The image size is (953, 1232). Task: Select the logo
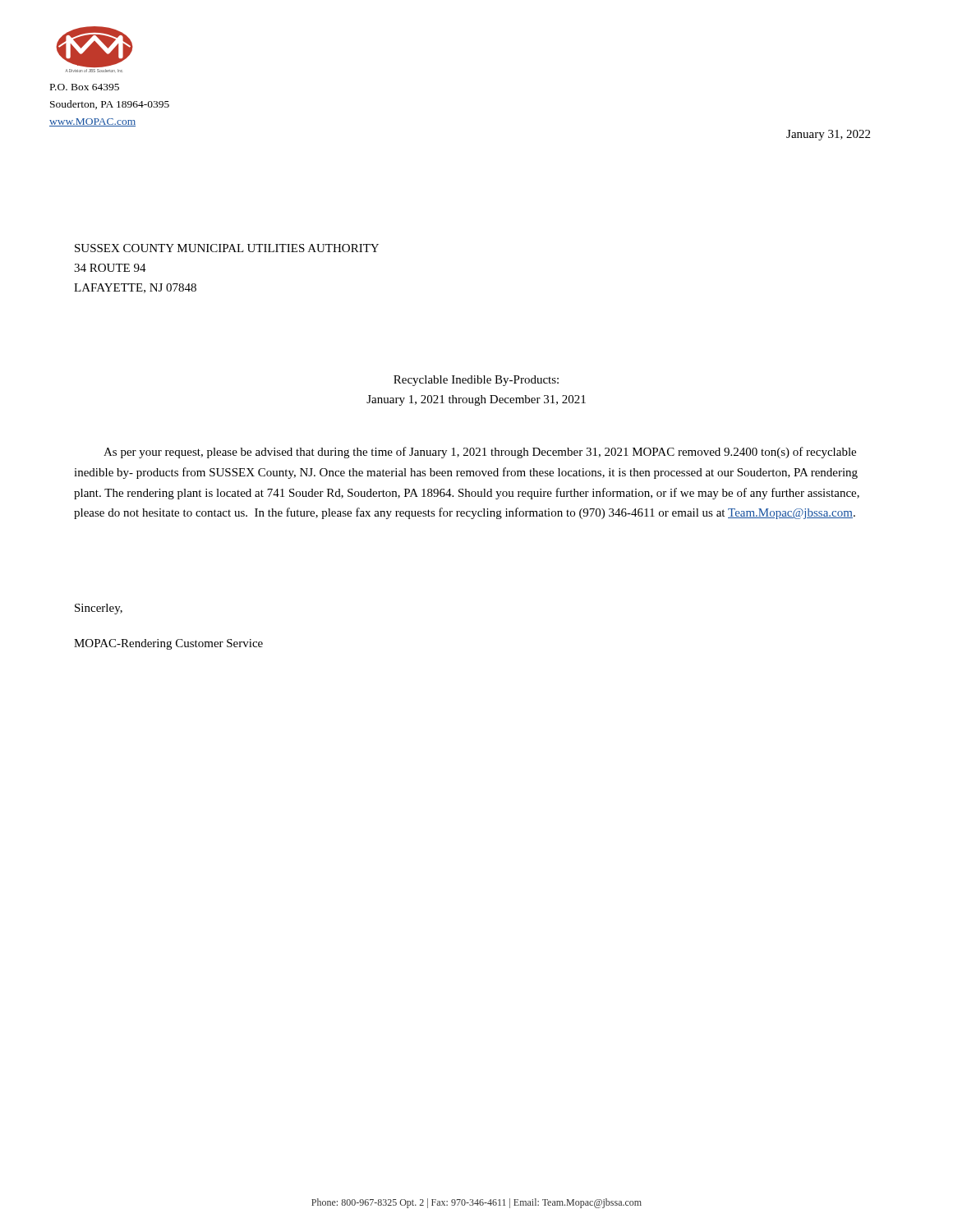pos(109,49)
